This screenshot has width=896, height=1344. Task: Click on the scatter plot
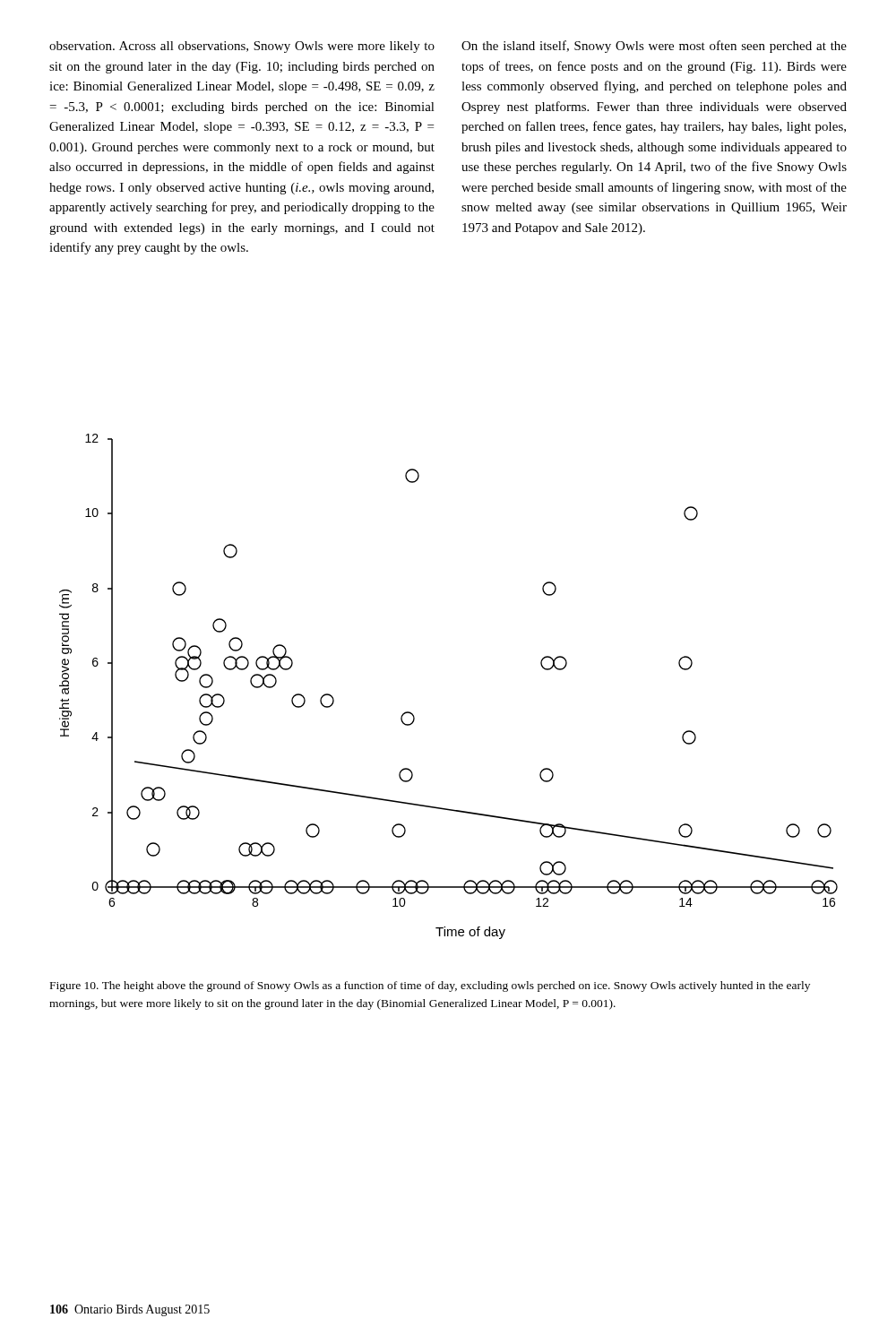[448, 687]
